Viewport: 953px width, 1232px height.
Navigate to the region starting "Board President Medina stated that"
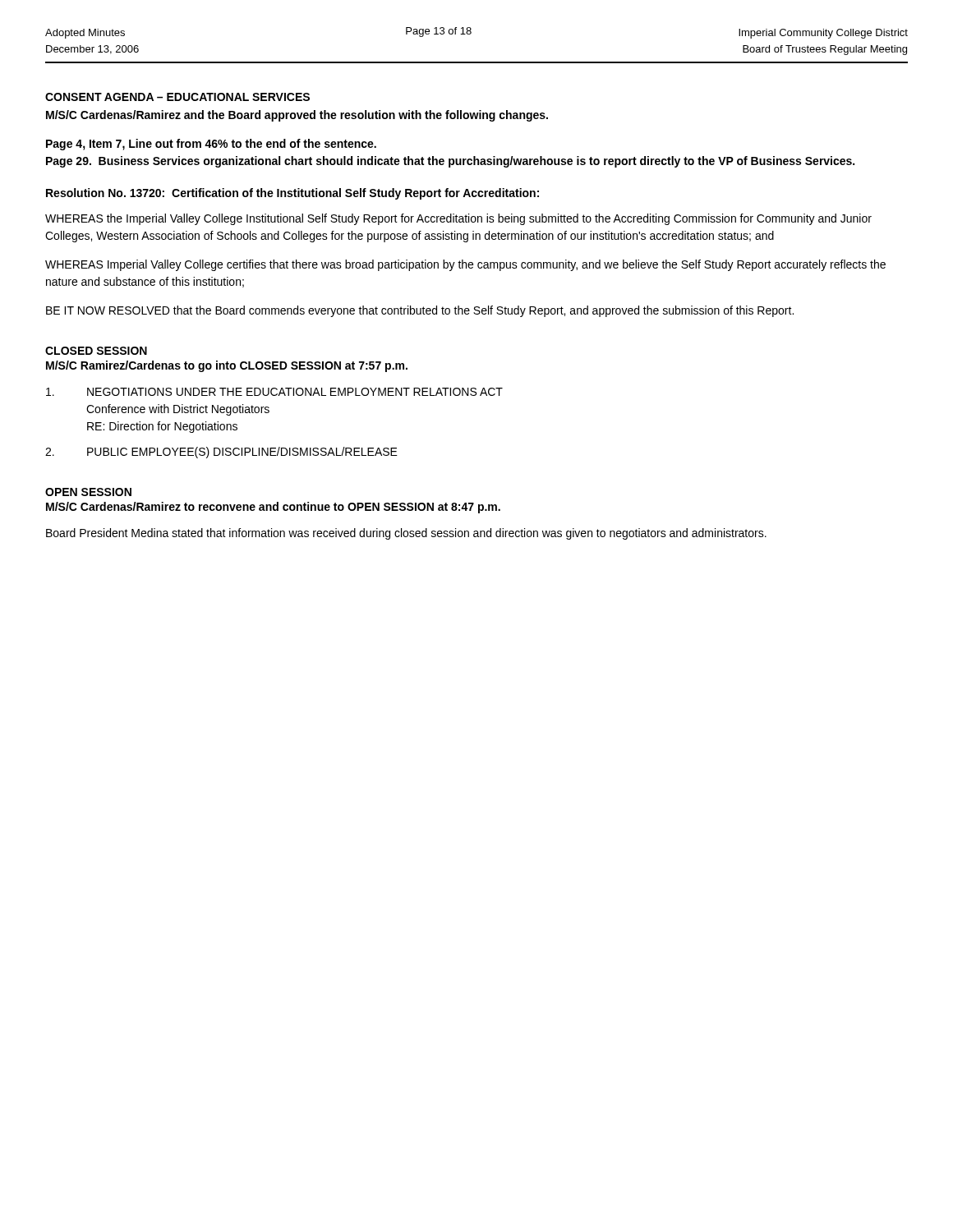coord(406,533)
